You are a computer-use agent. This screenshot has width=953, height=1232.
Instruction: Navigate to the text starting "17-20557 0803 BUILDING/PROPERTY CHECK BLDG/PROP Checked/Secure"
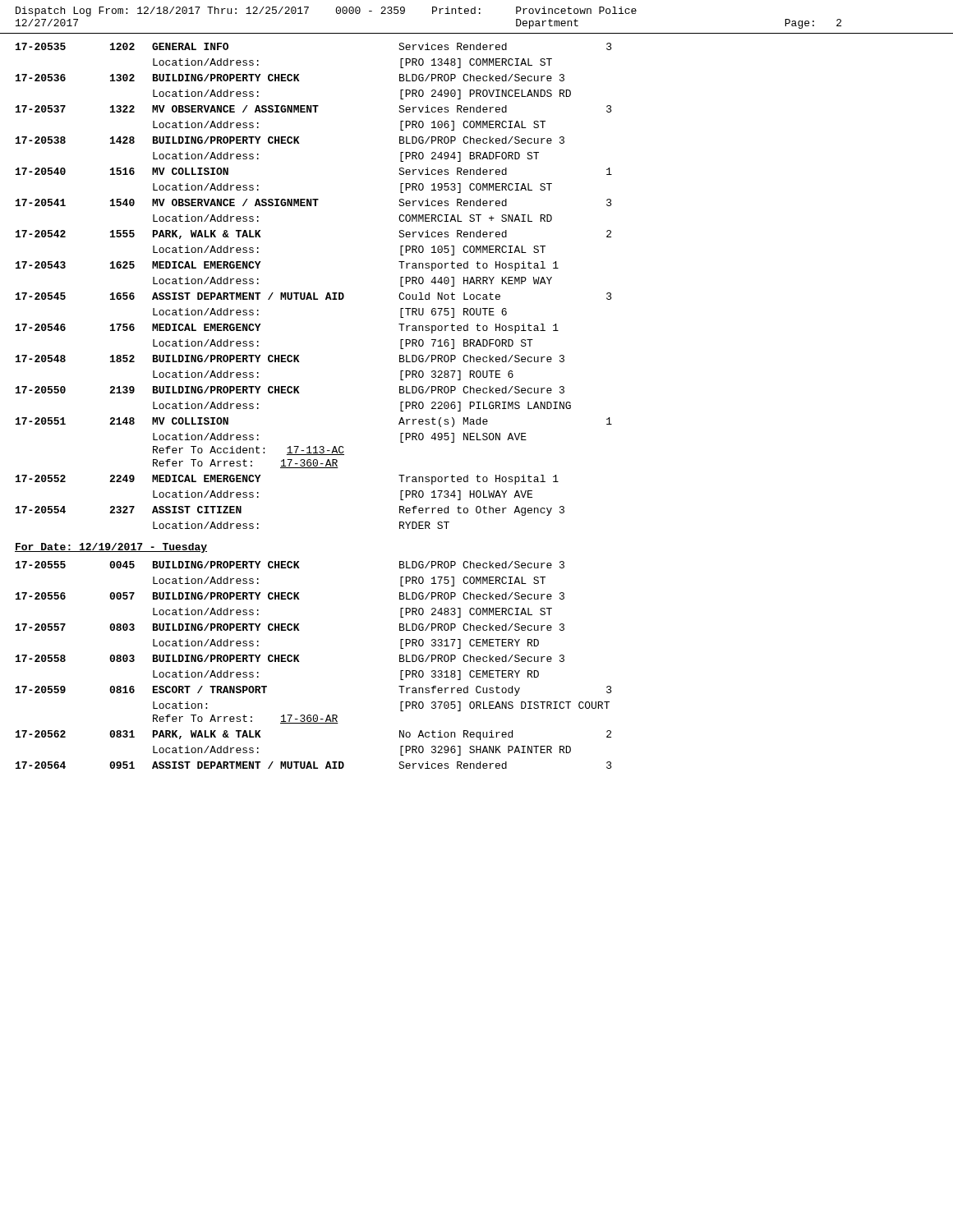point(476,635)
